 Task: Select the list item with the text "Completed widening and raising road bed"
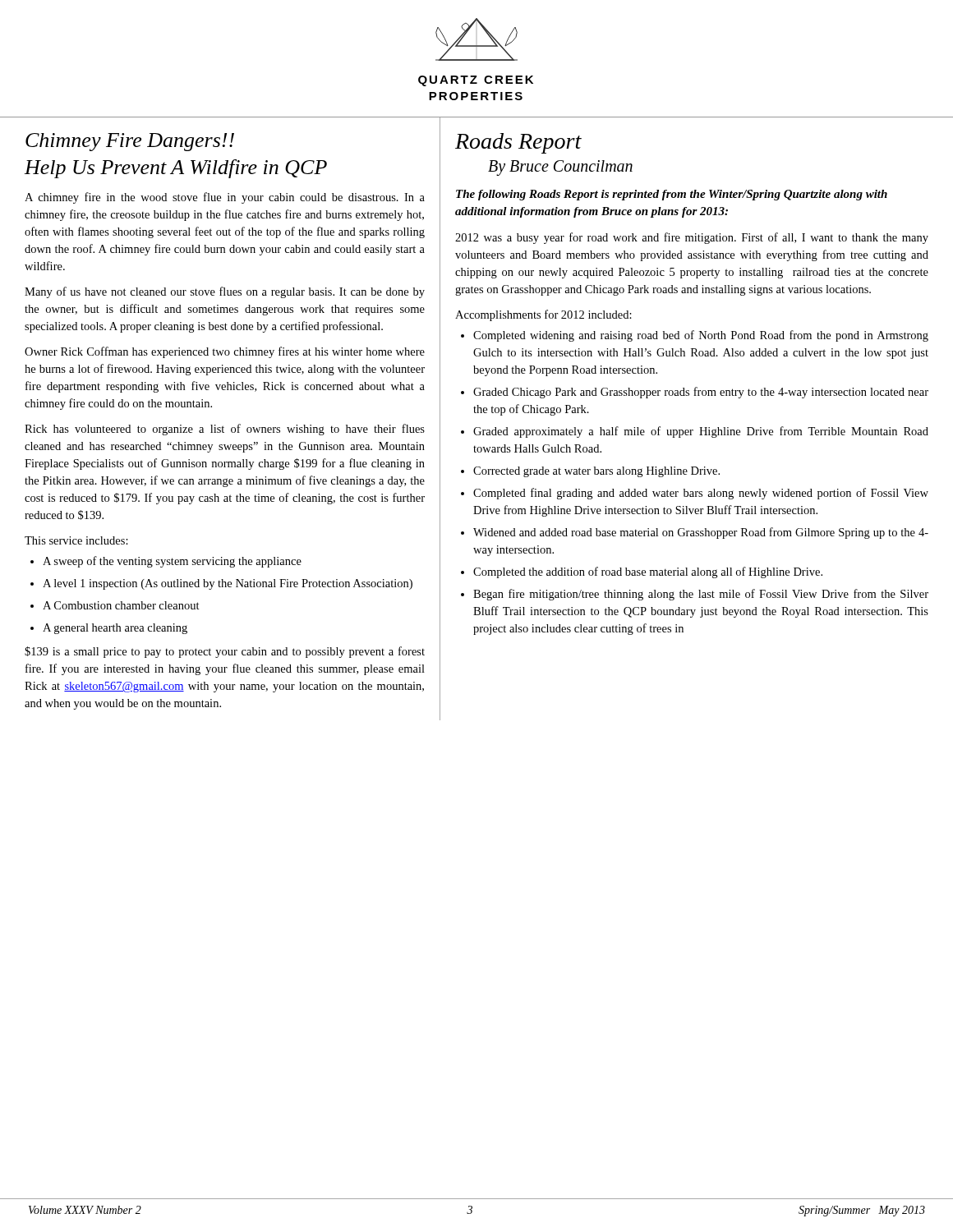[701, 353]
